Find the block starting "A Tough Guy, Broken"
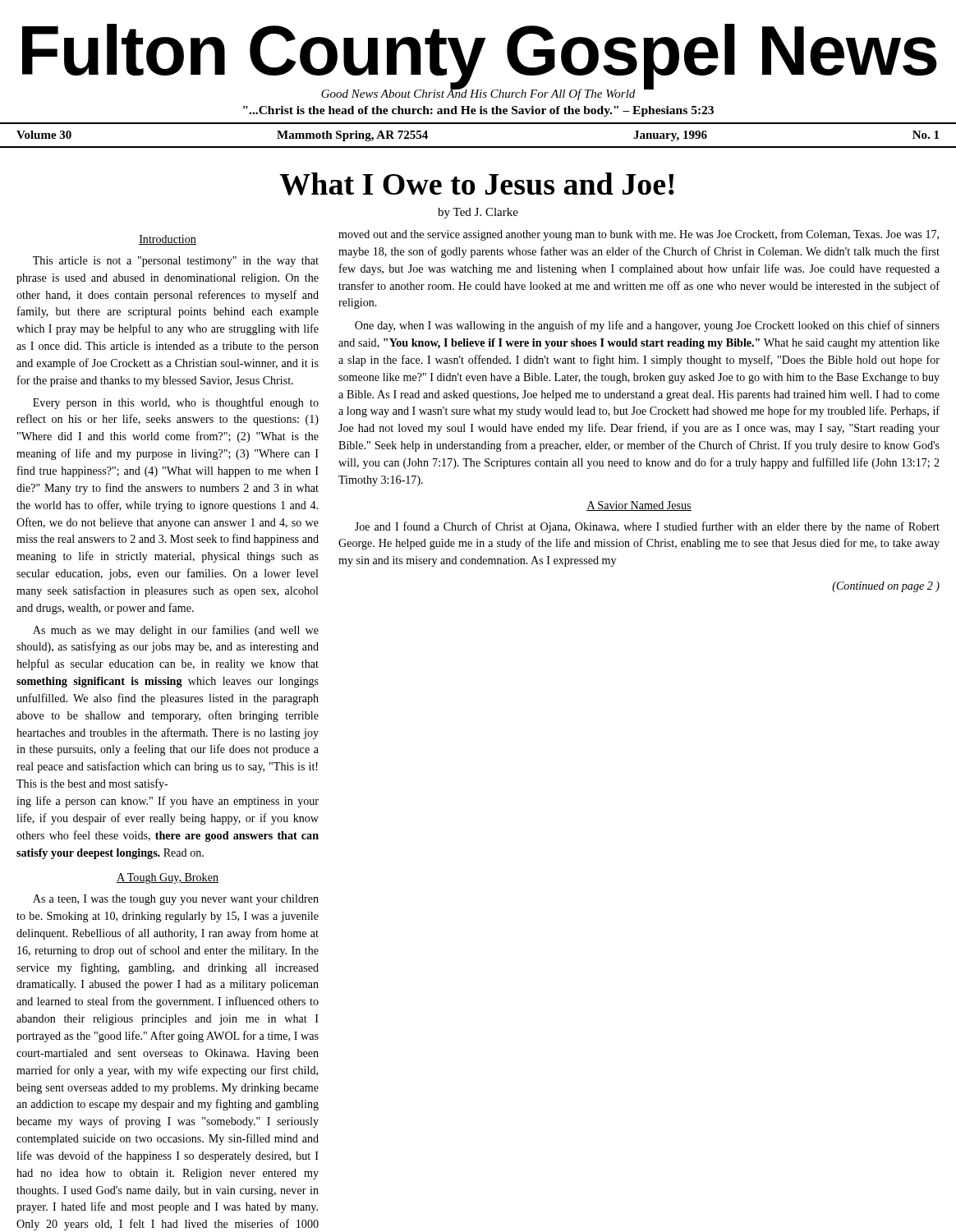This screenshot has height=1232, width=956. coord(168,877)
